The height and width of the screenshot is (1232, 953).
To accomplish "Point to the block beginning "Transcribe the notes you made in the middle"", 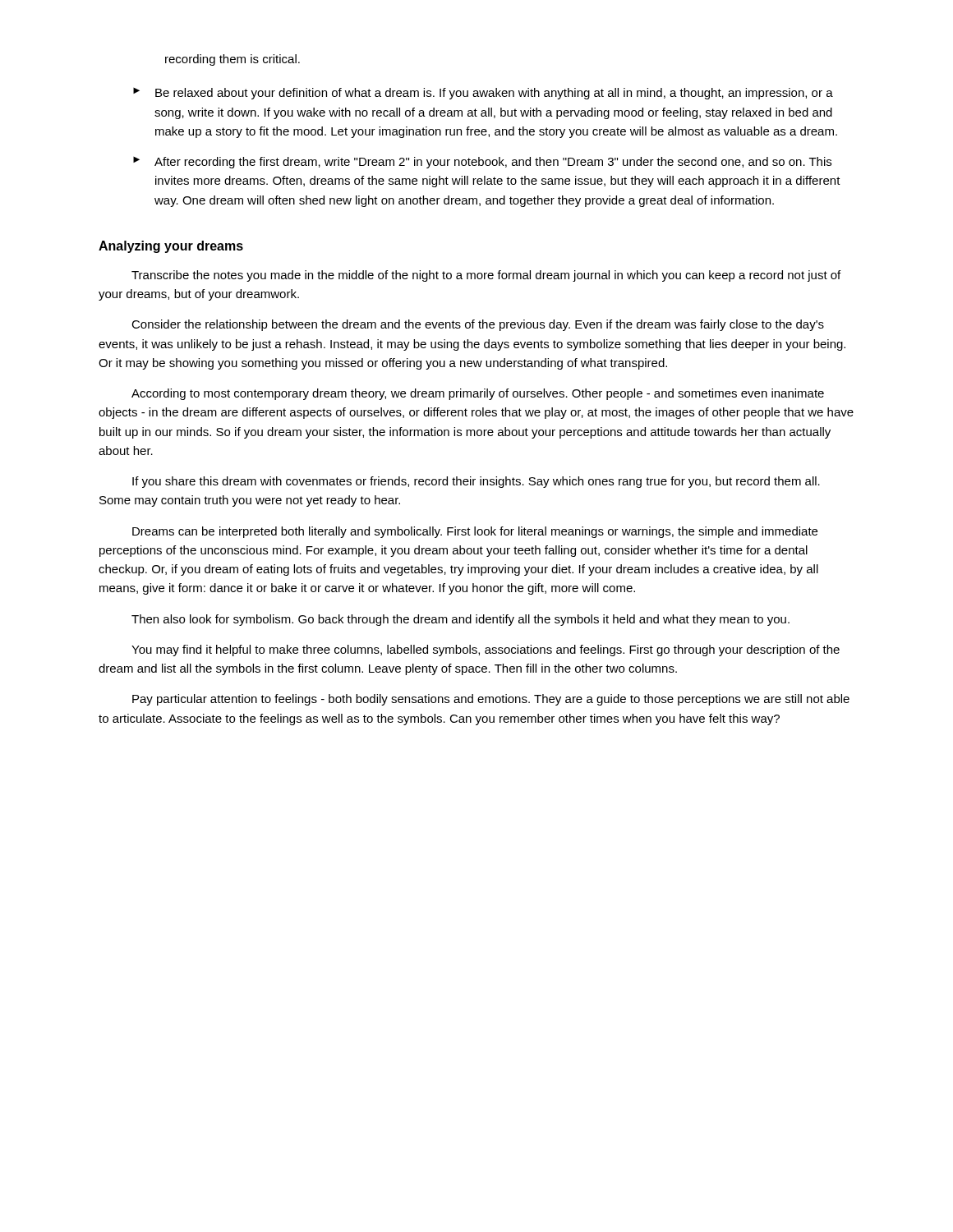I will click(470, 284).
